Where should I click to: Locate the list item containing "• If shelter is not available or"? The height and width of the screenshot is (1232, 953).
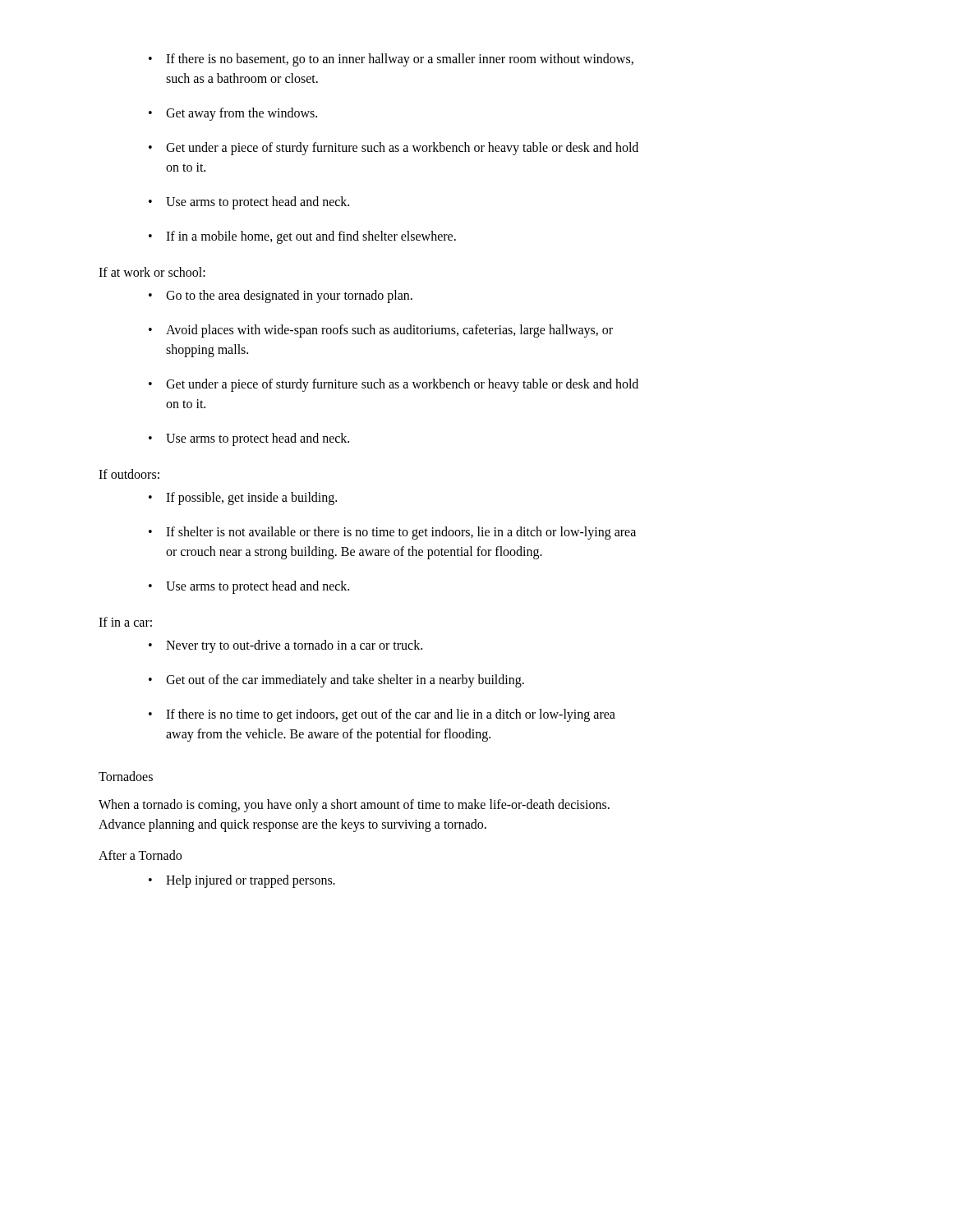(x=392, y=542)
